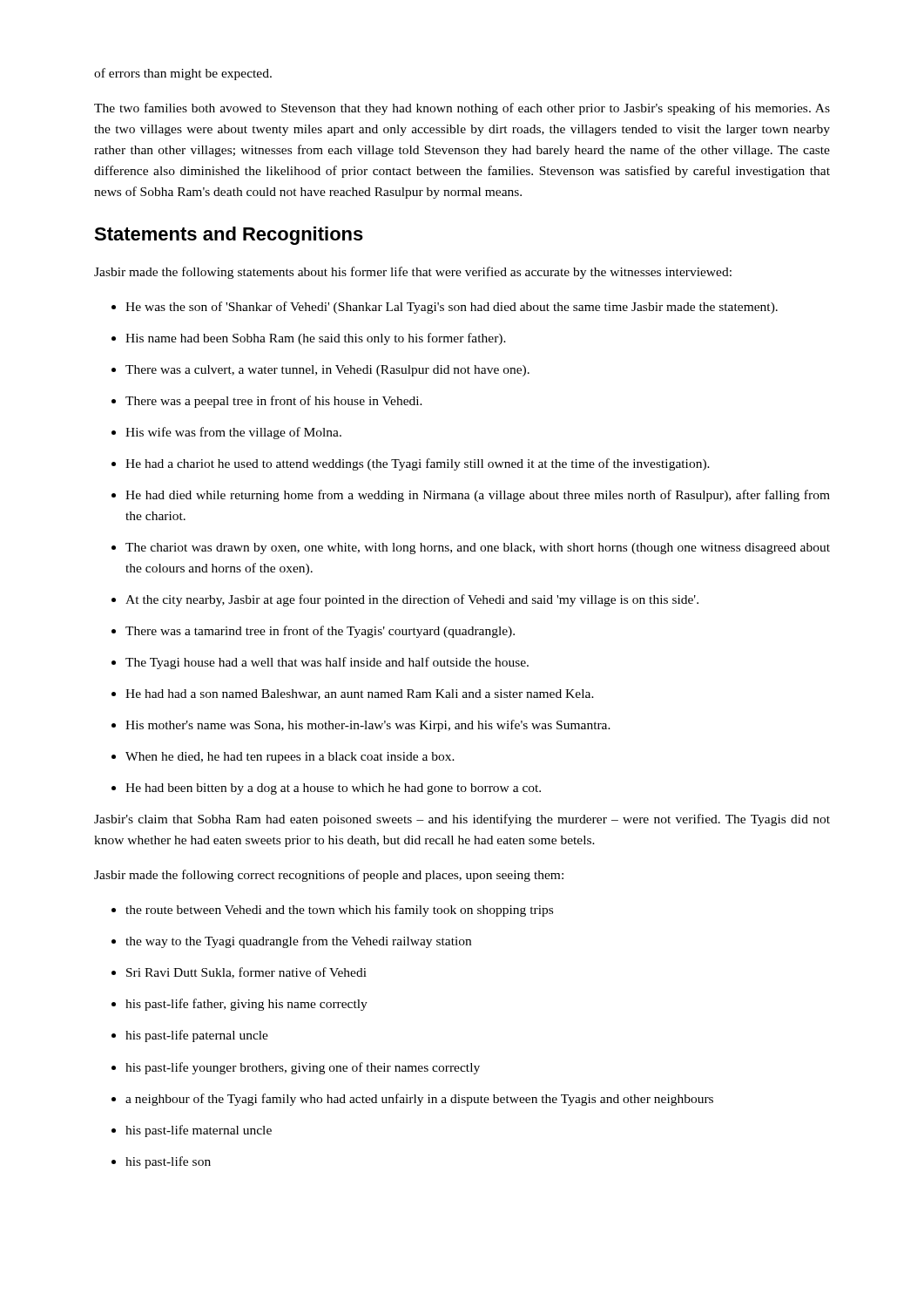
Task: Locate the text block that says "Jasbir made the following statements about his"
Action: [x=462, y=272]
